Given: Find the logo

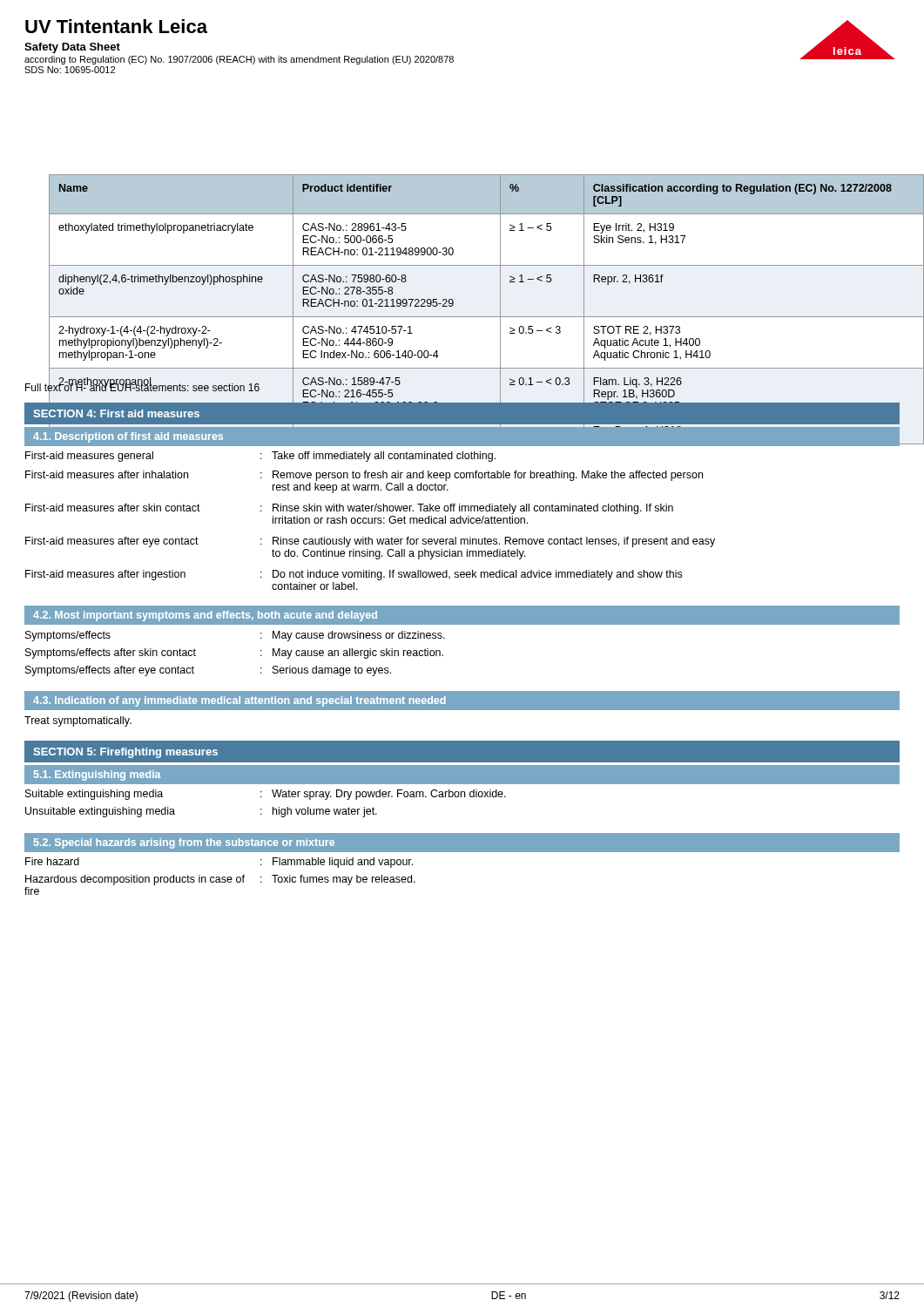Looking at the screenshot, I should coord(847,40).
